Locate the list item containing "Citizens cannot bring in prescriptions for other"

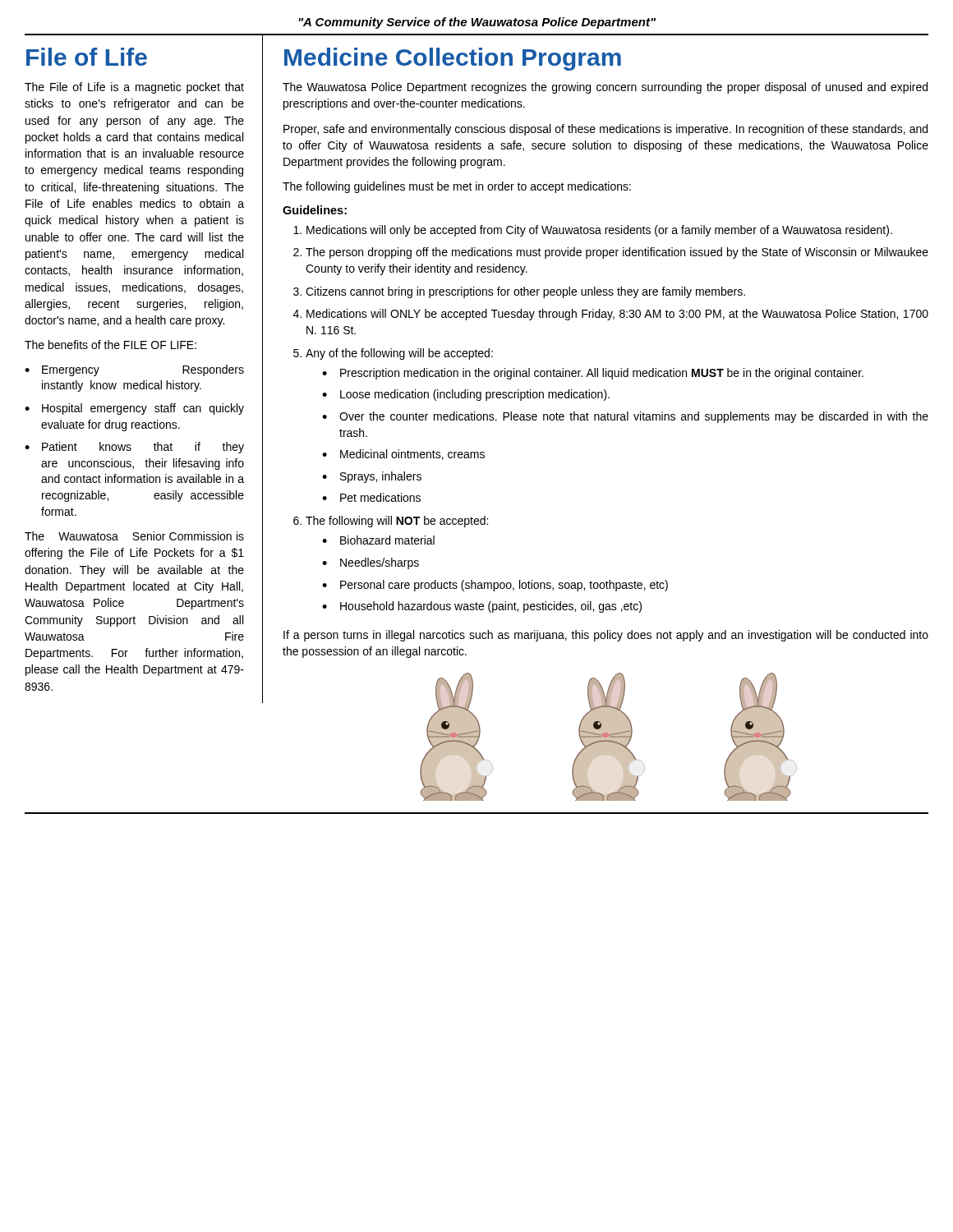(x=526, y=291)
